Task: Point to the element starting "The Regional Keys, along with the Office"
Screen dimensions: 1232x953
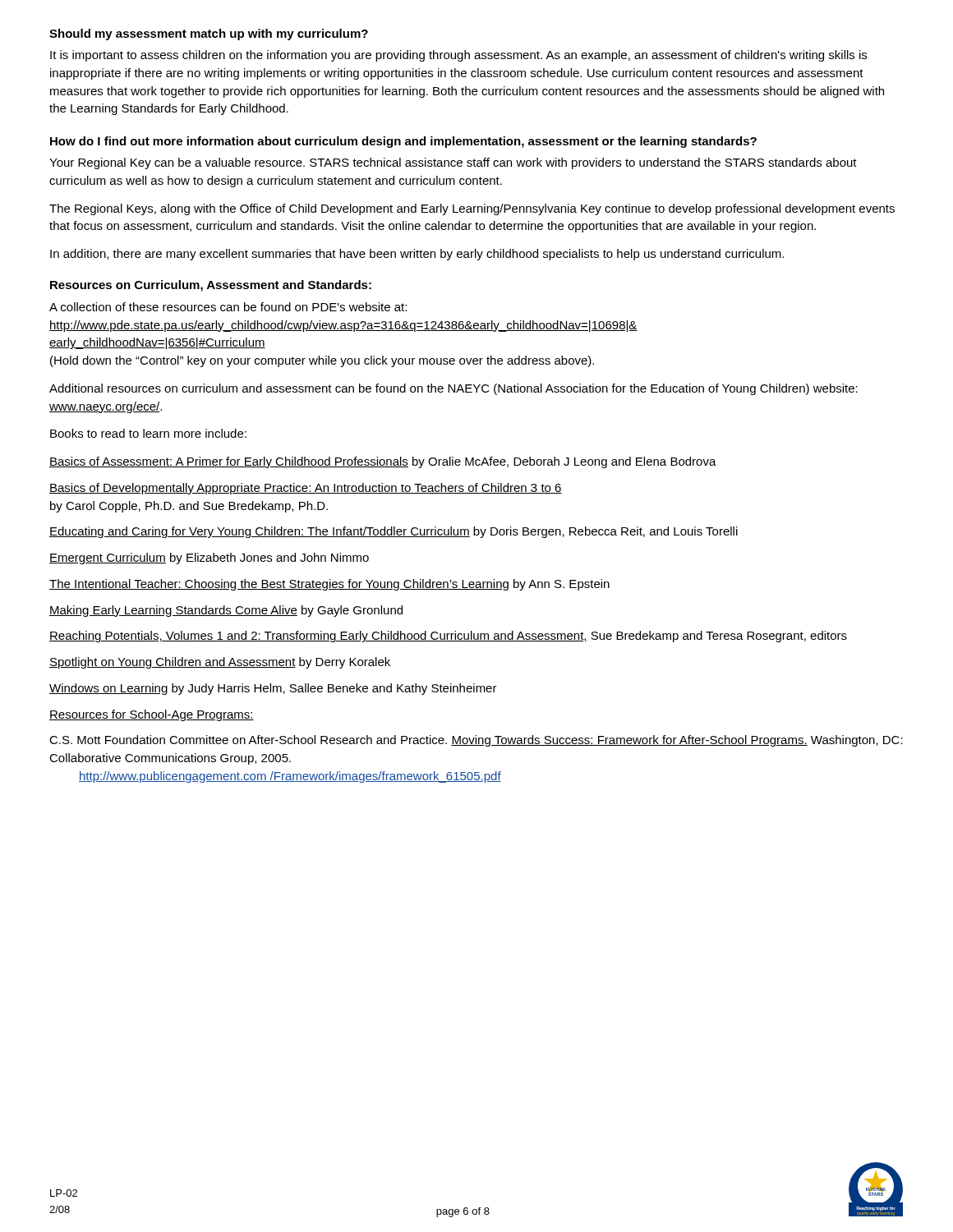Action: click(472, 217)
